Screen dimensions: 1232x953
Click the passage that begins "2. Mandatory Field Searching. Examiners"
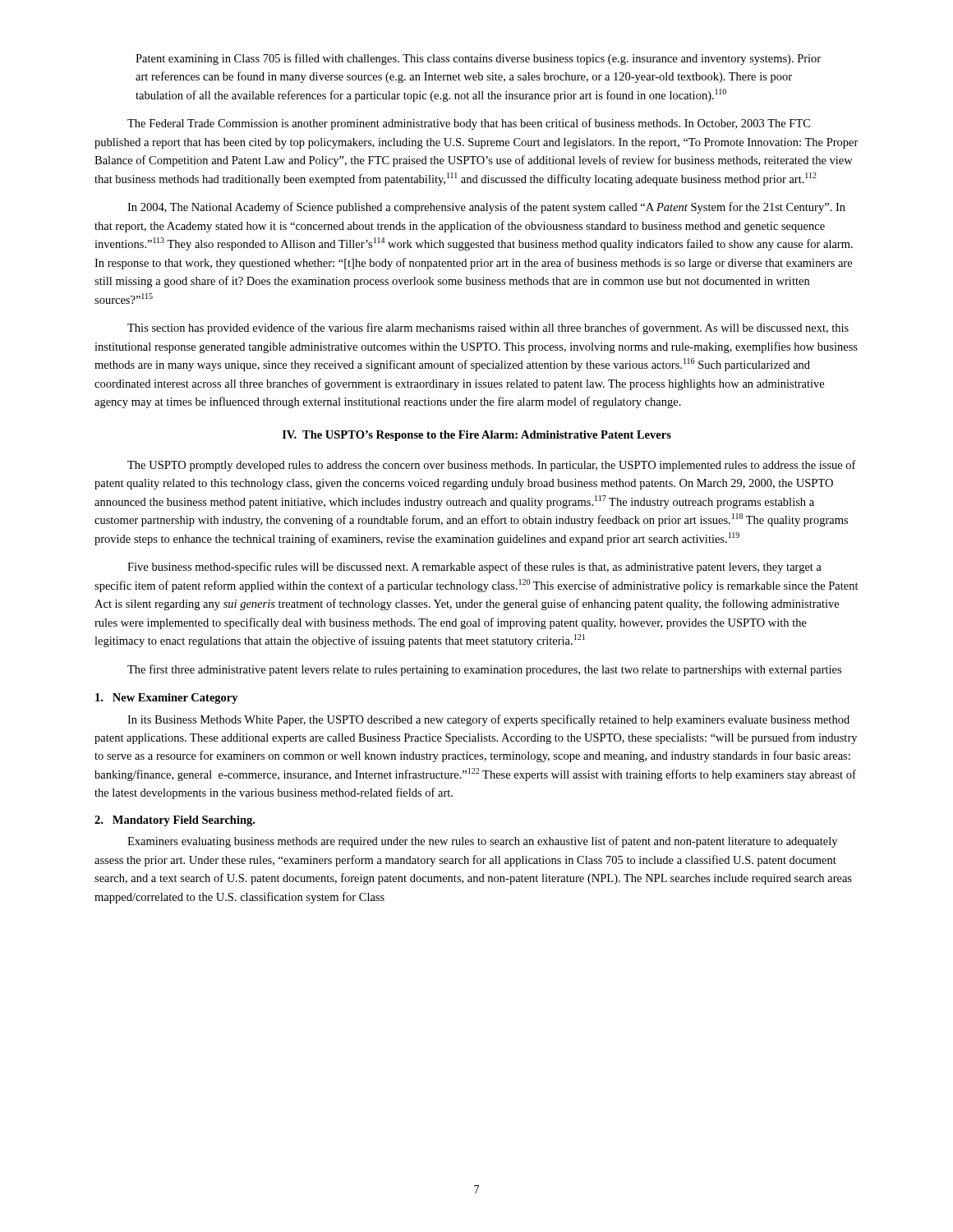click(476, 858)
